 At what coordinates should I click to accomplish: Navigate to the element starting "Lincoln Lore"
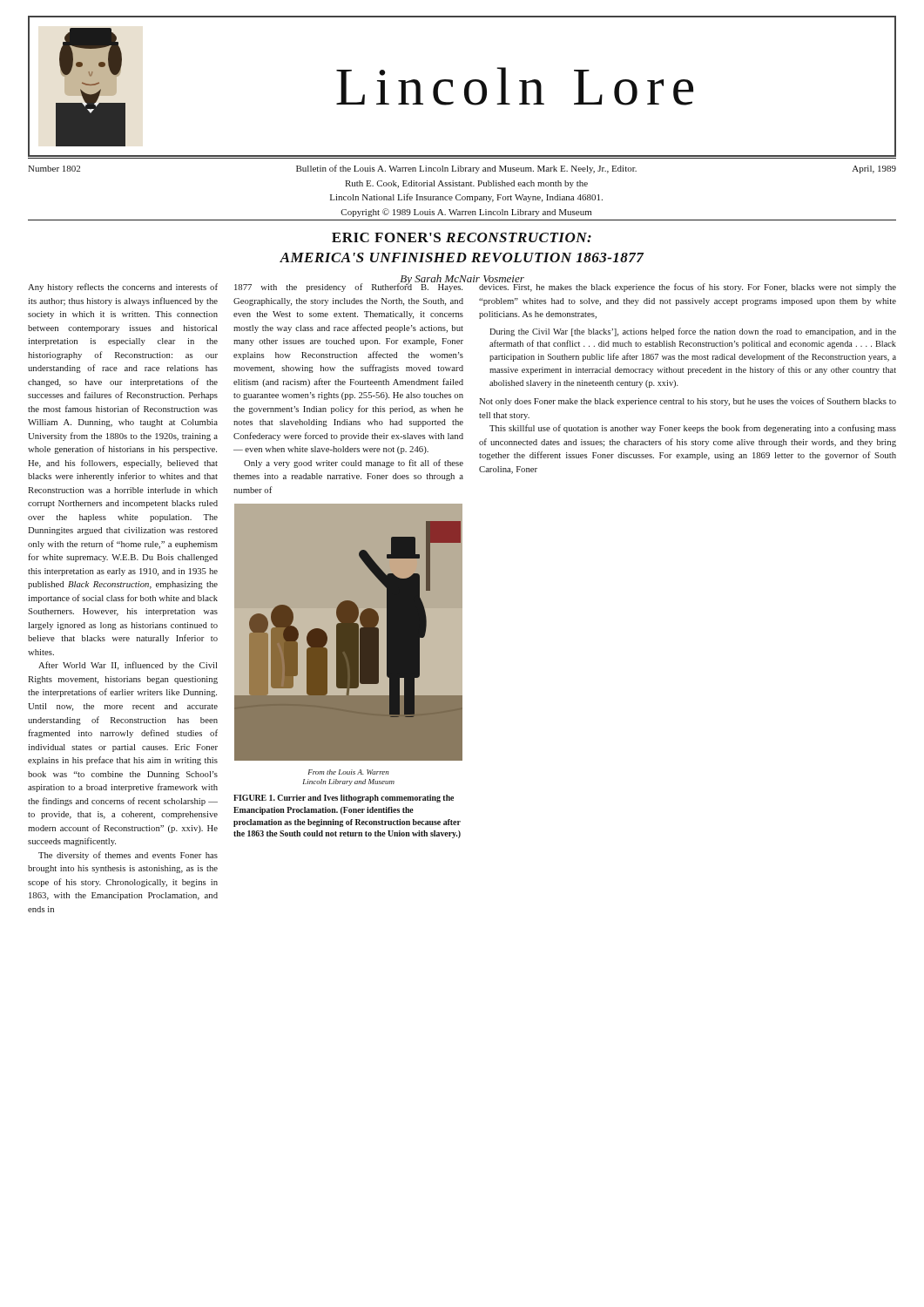(459, 86)
